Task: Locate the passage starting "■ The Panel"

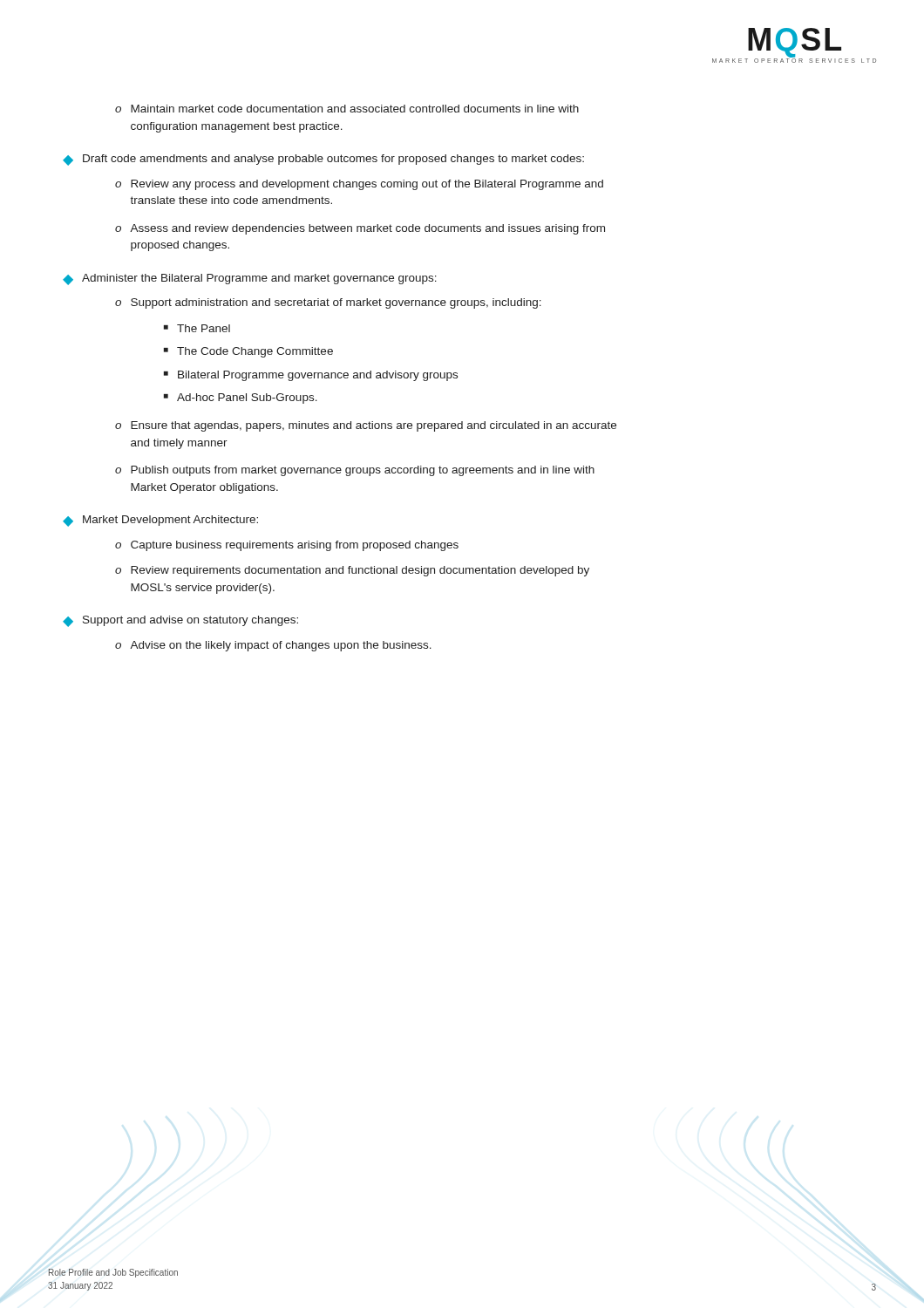Action: pos(197,328)
